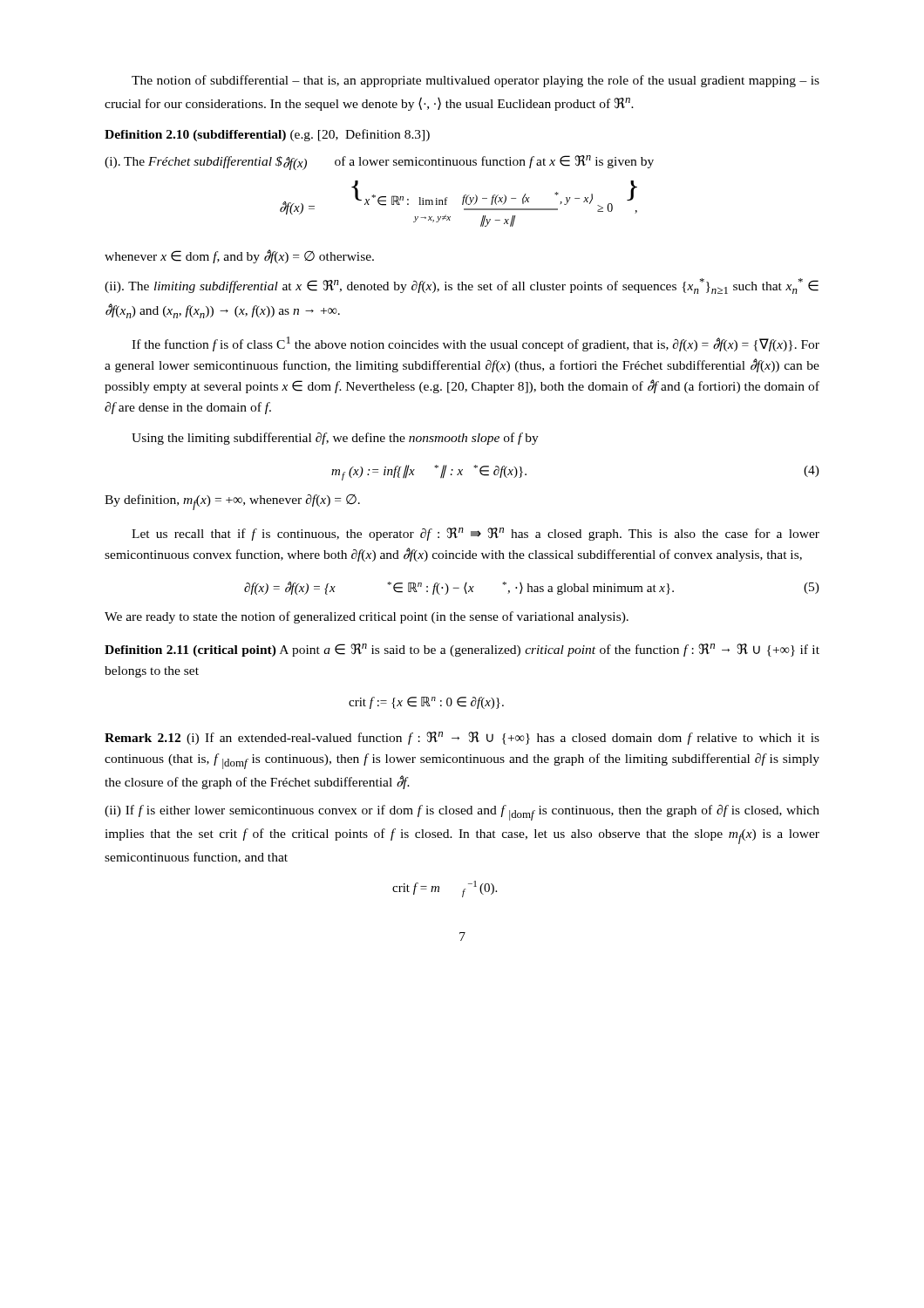Point to the block beginning "Using the limiting"
Image resolution: width=924 pixels, height=1308 pixels.
click(462, 438)
